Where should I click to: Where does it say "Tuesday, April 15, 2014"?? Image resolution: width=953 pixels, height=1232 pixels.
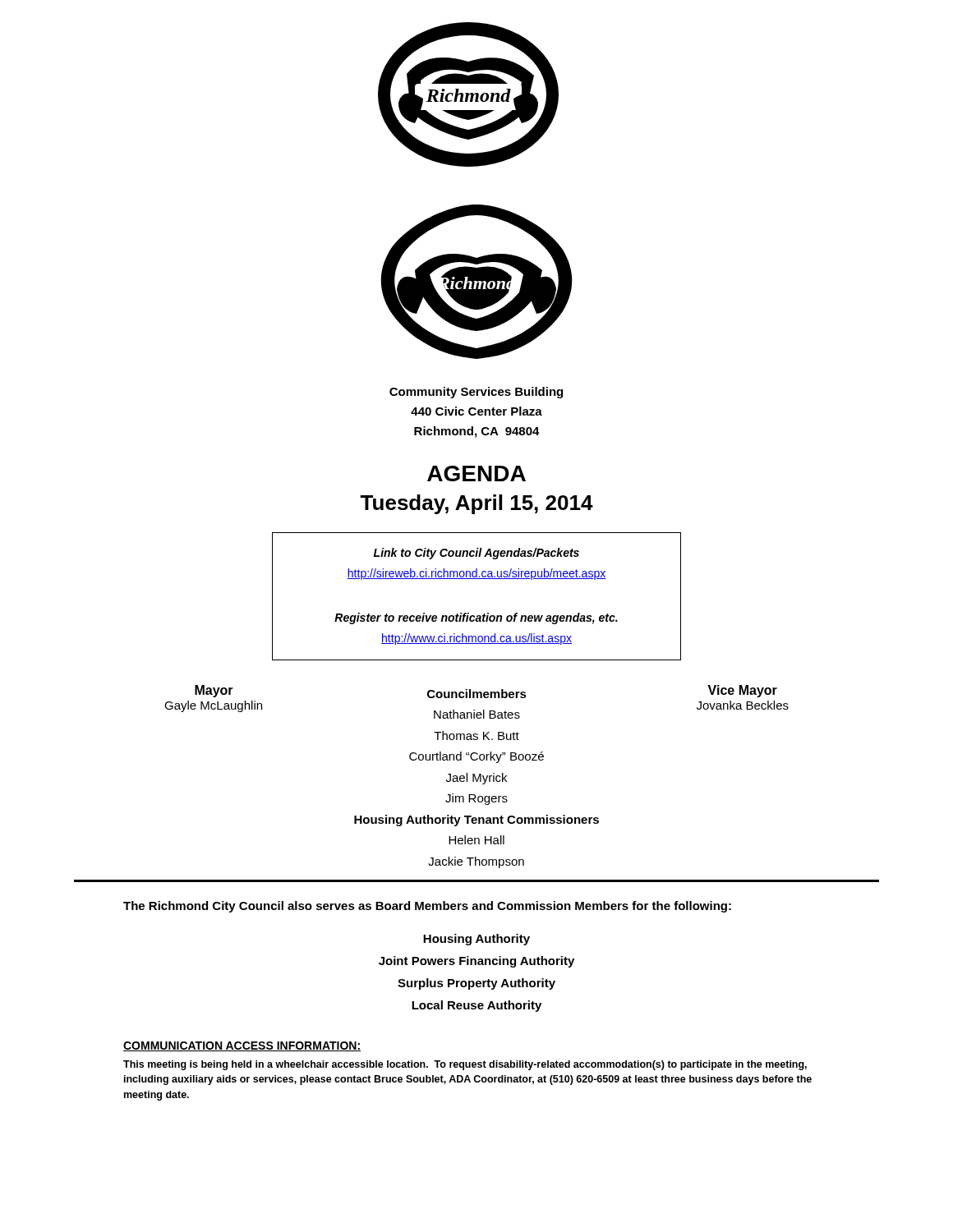(x=476, y=503)
